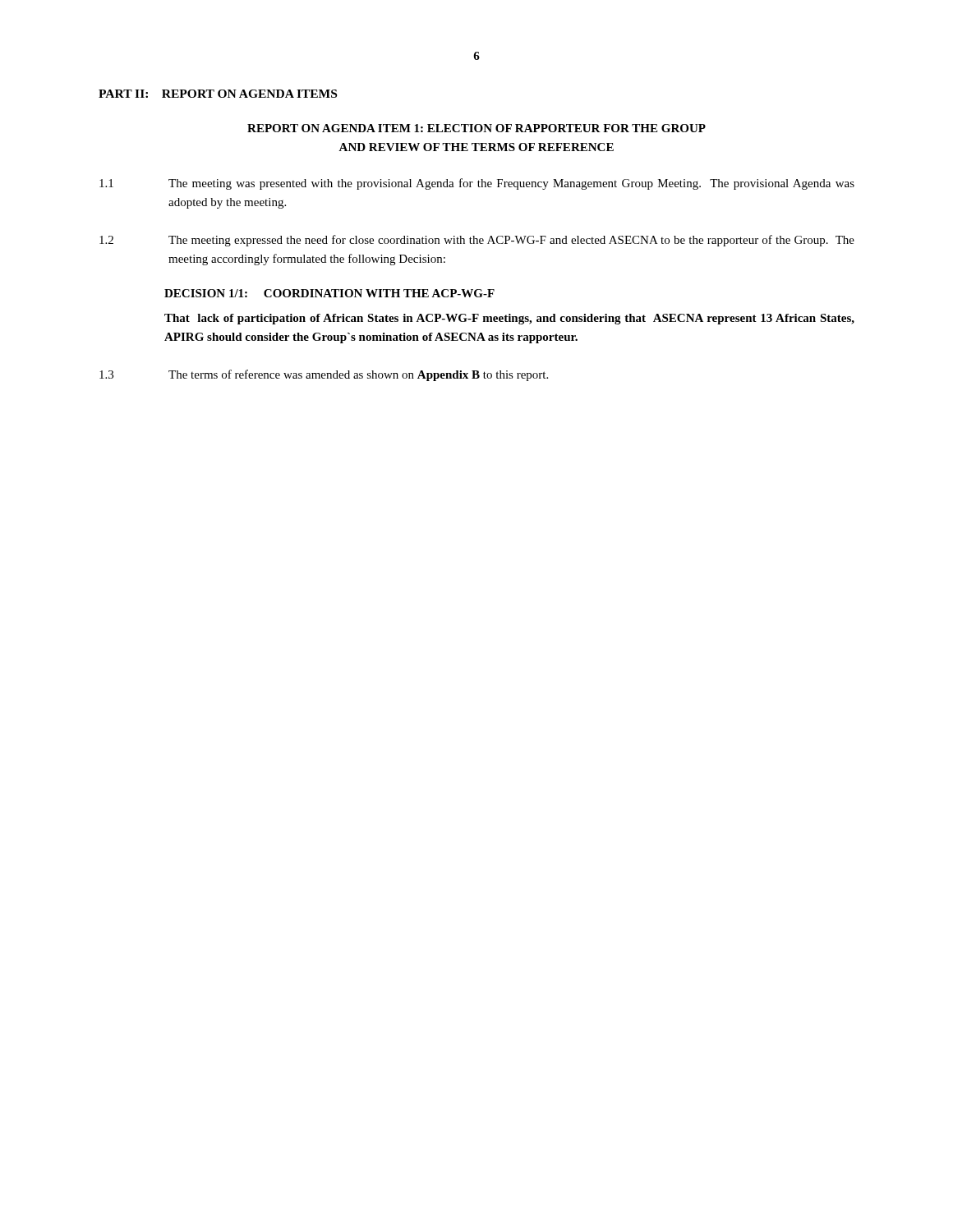Find the block starting "REPORT ON AGENDA"
Image resolution: width=953 pixels, height=1232 pixels.
tap(476, 137)
